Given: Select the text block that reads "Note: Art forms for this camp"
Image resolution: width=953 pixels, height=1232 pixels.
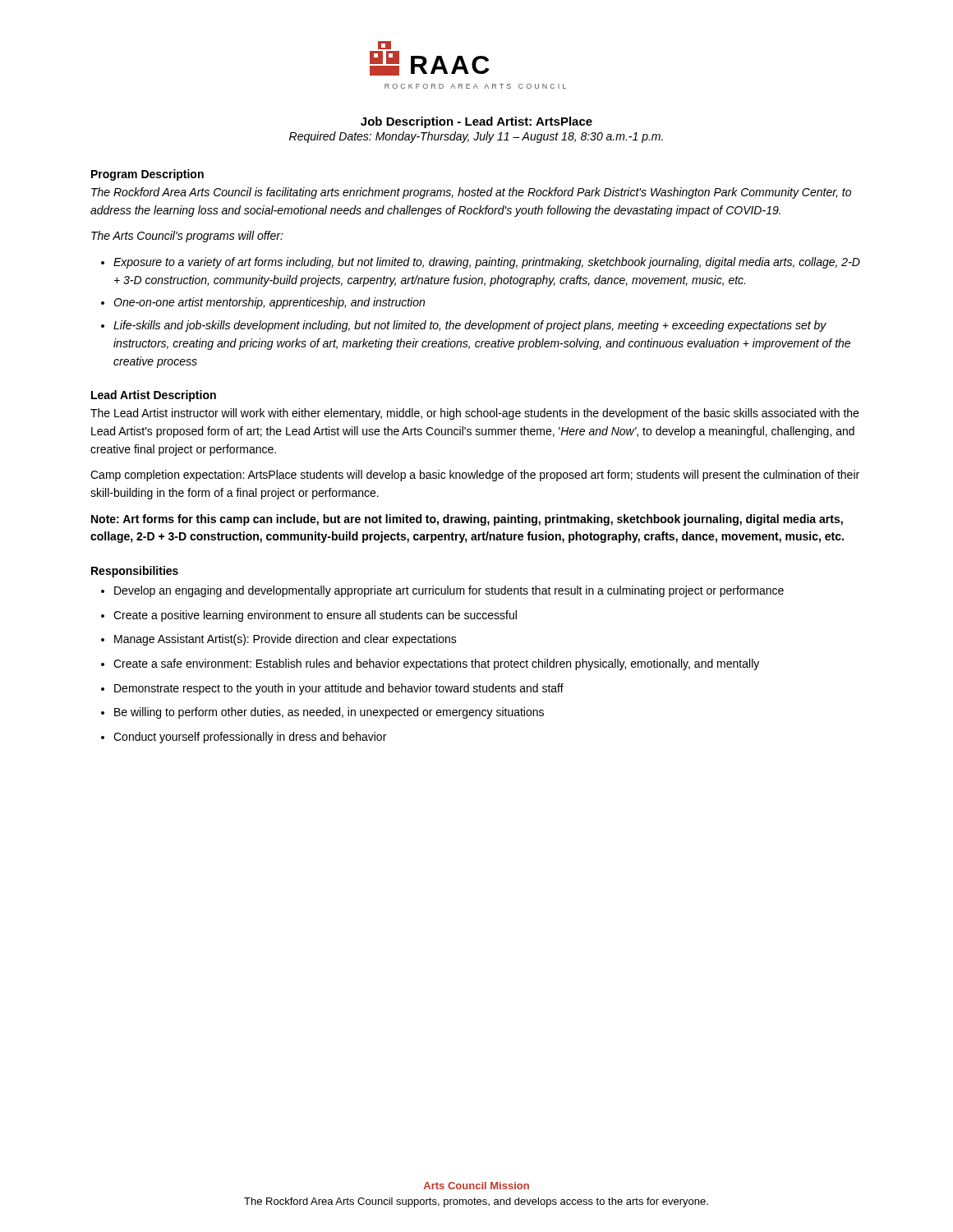Looking at the screenshot, I should coord(467,528).
